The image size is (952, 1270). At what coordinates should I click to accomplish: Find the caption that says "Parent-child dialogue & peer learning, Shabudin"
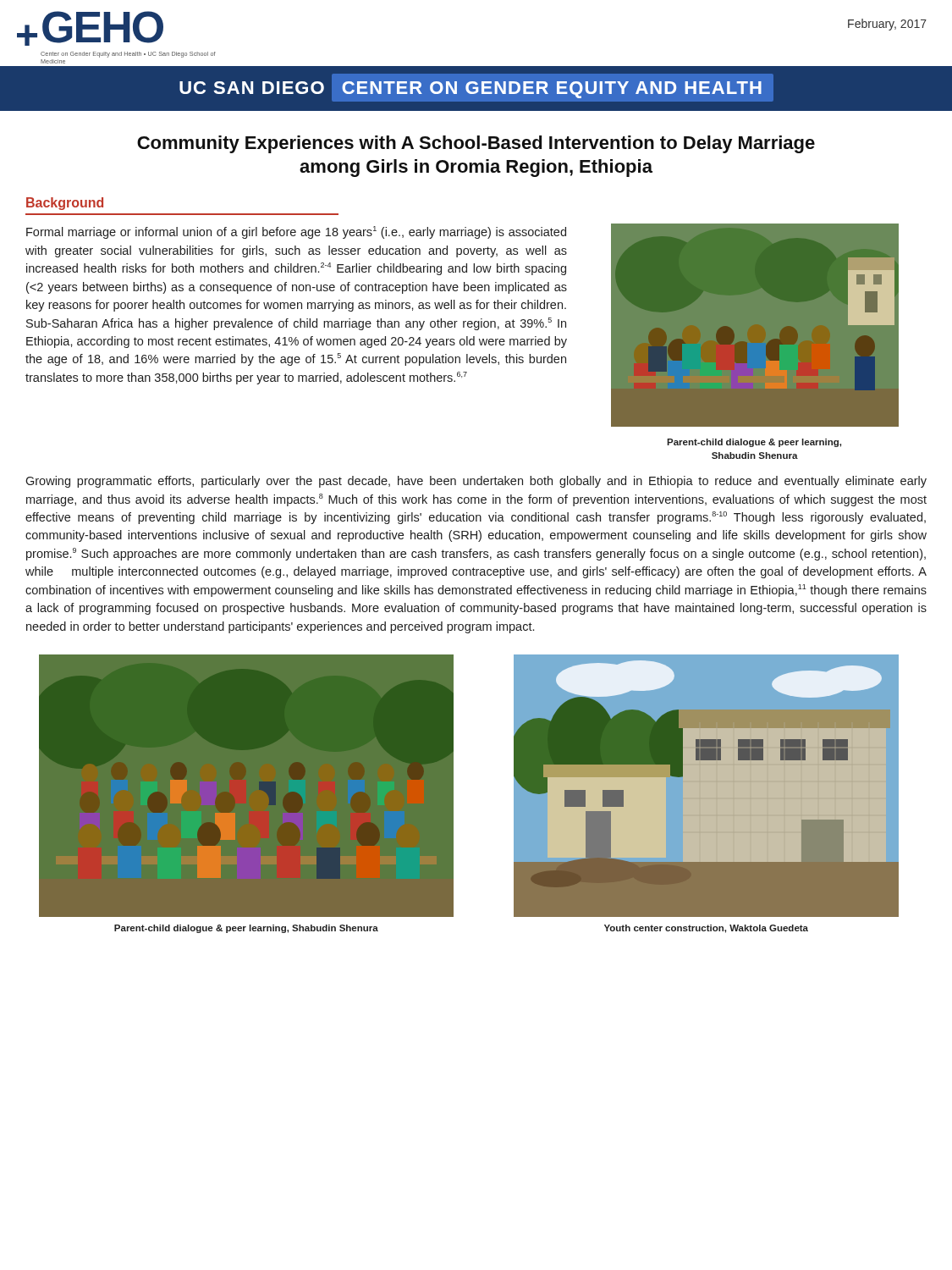(x=246, y=928)
